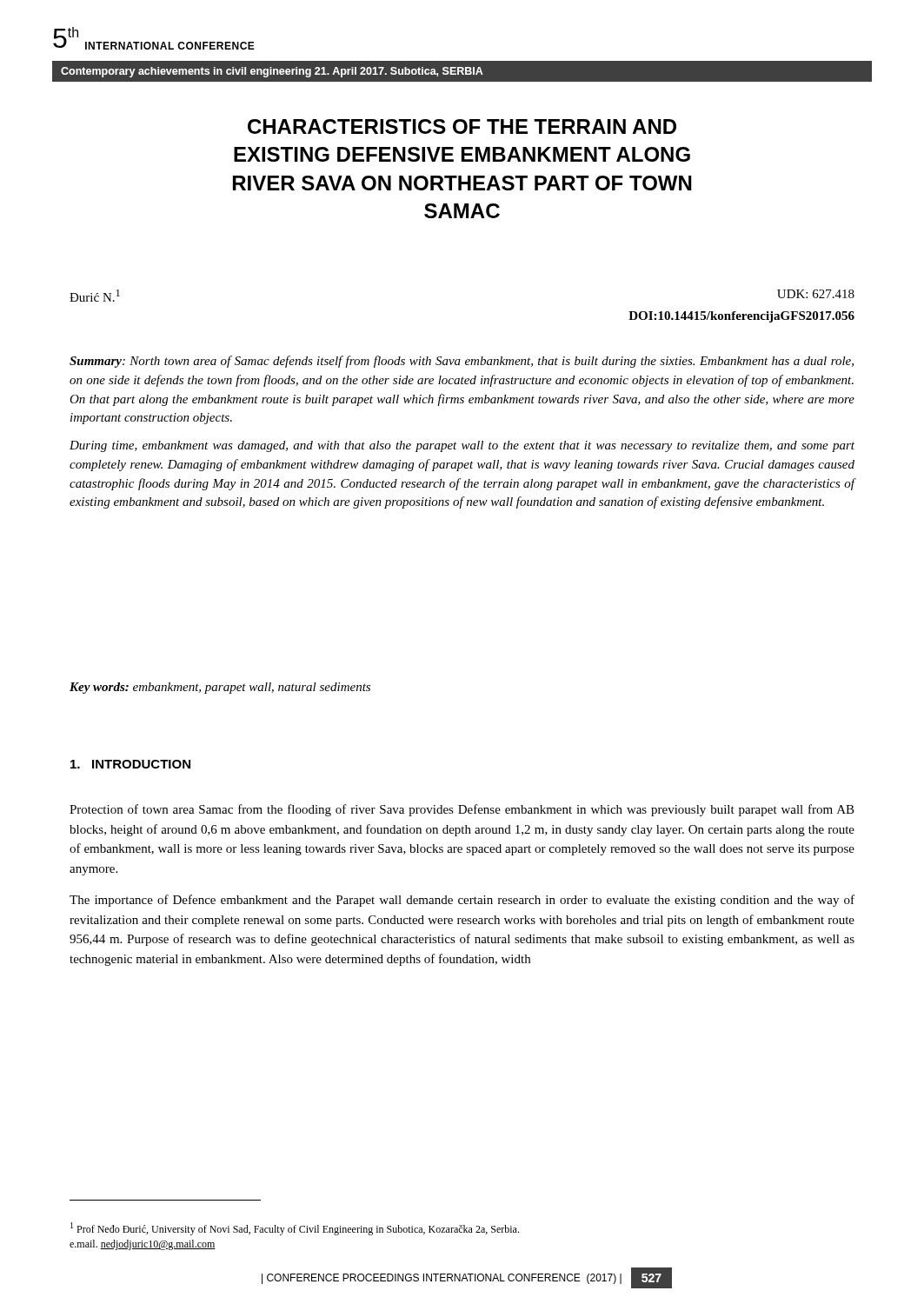The height and width of the screenshot is (1304, 924).
Task: Find the element starting "Đurić N.1 UDK:"
Action: pos(96,296)
